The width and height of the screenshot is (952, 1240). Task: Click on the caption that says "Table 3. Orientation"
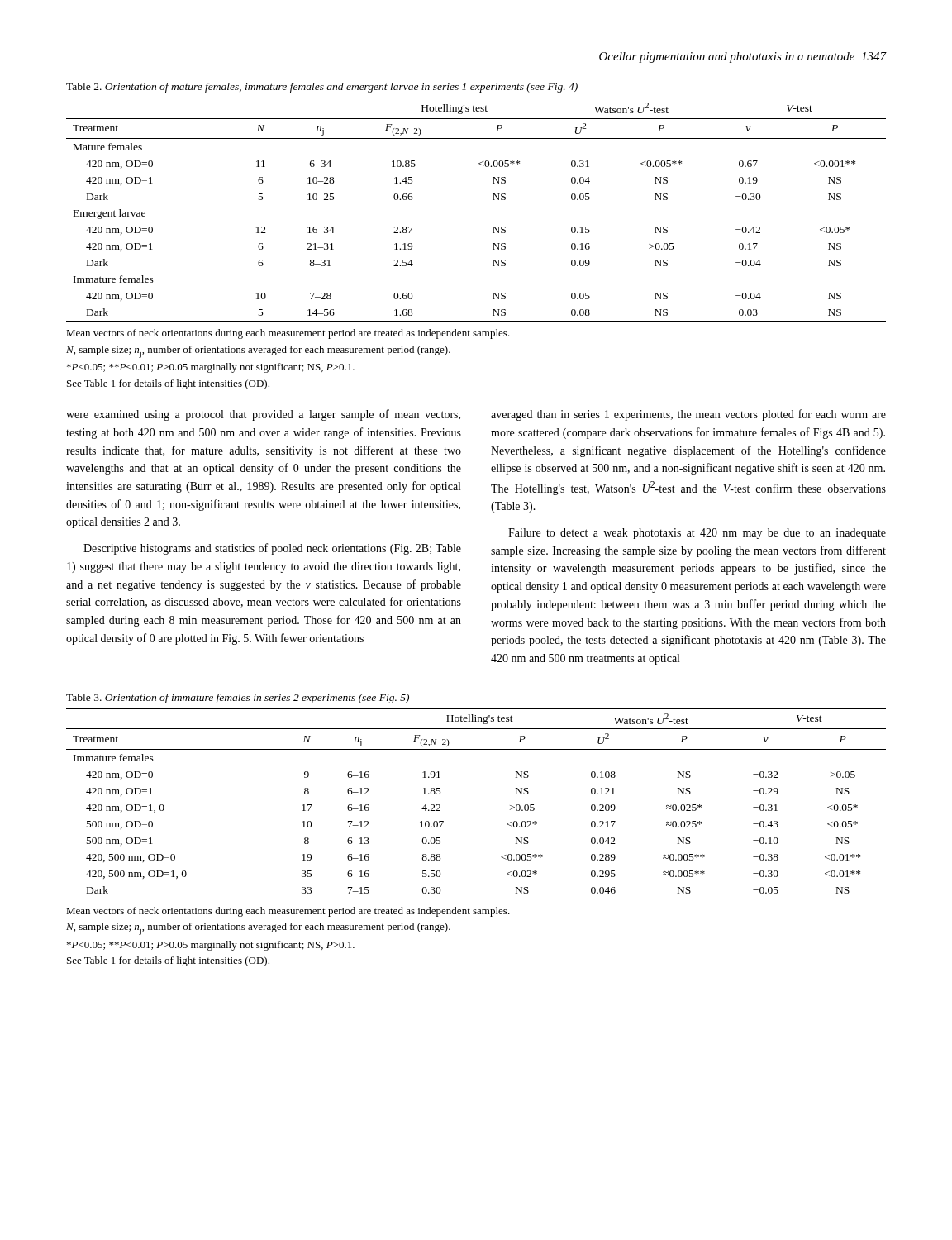(x=238, y=697)
